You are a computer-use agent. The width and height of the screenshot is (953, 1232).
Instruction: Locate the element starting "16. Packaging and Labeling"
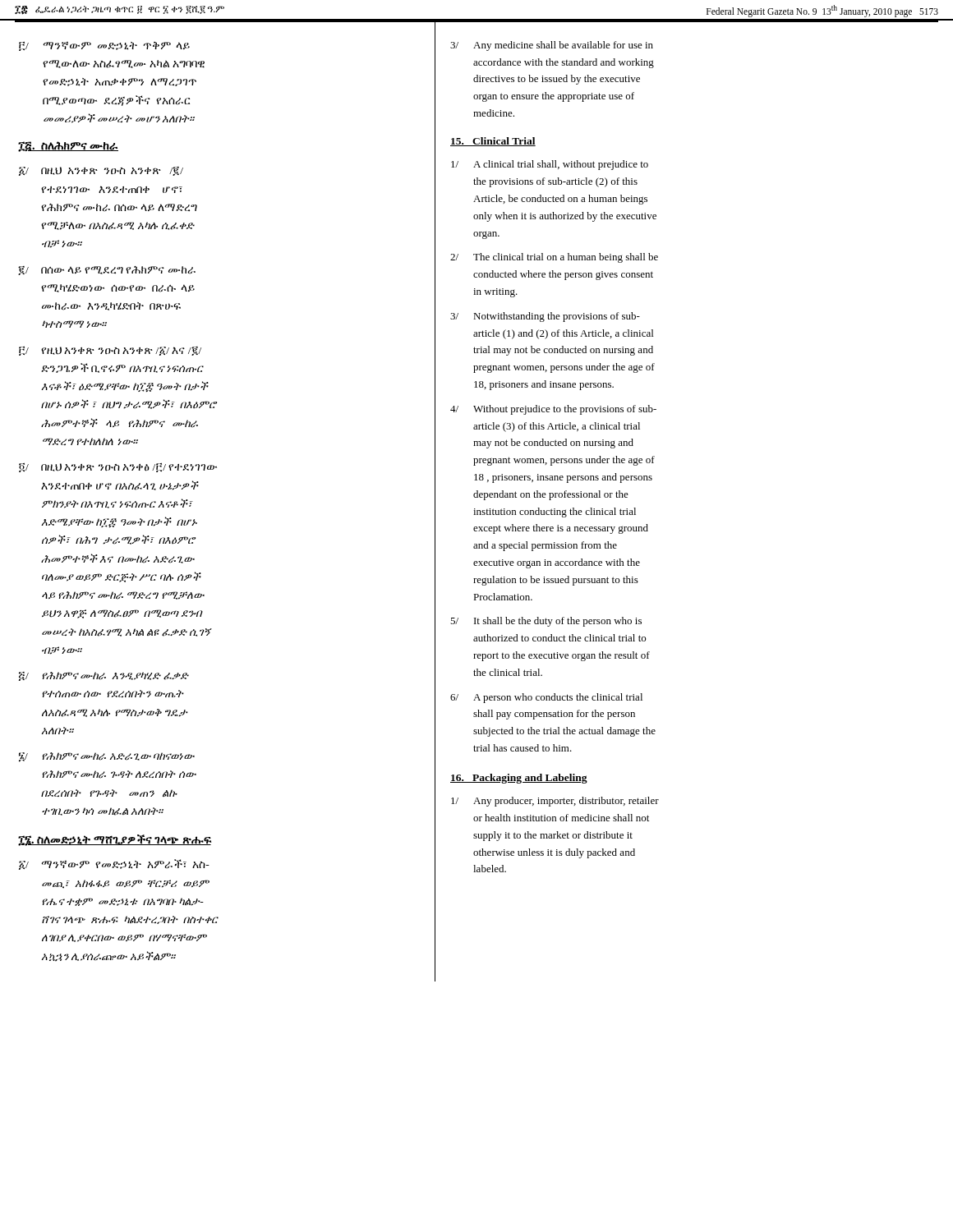point(519,777)
